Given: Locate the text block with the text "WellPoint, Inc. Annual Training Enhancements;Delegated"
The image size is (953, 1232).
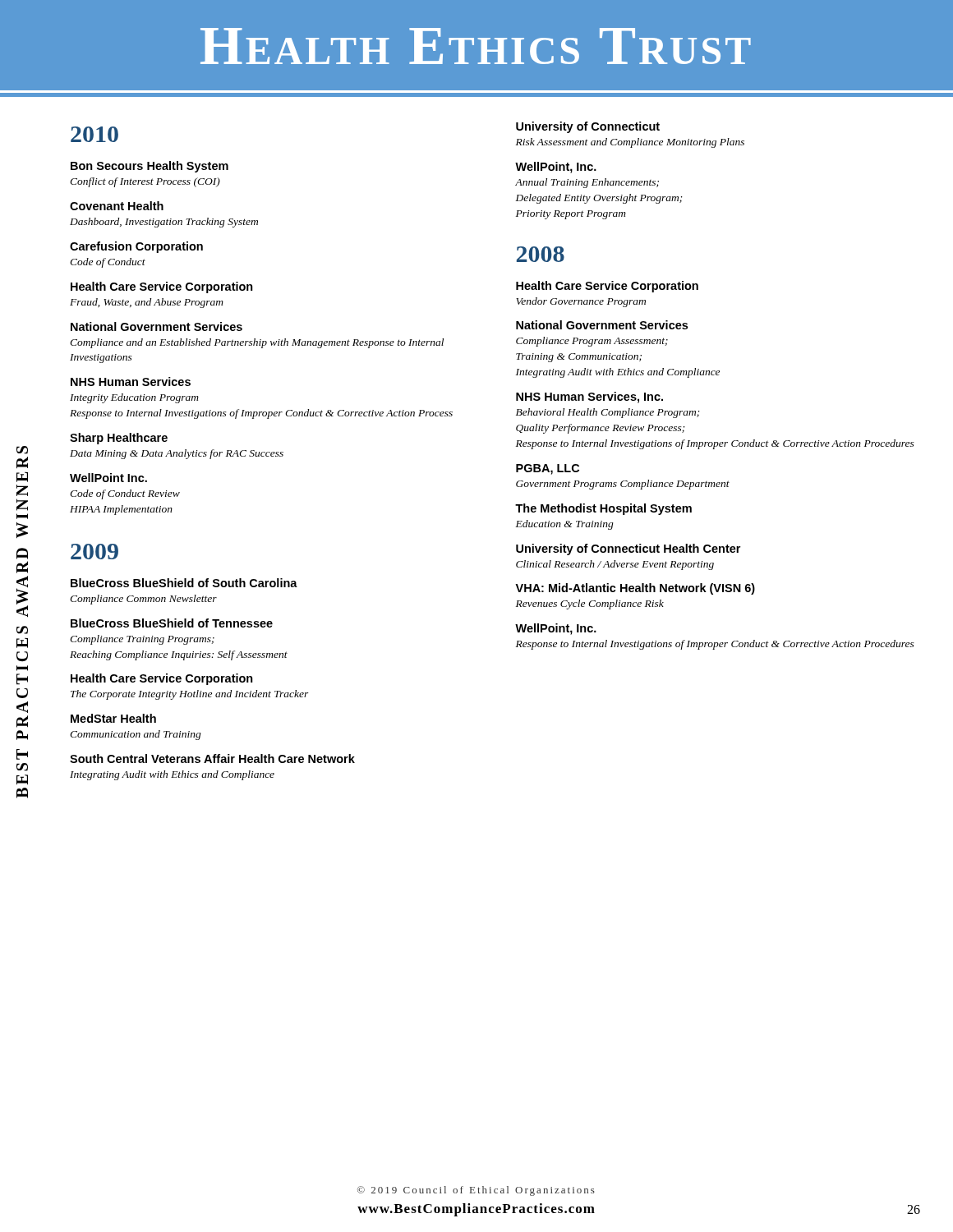Looking at the screenshot, I should click(556, 168).
